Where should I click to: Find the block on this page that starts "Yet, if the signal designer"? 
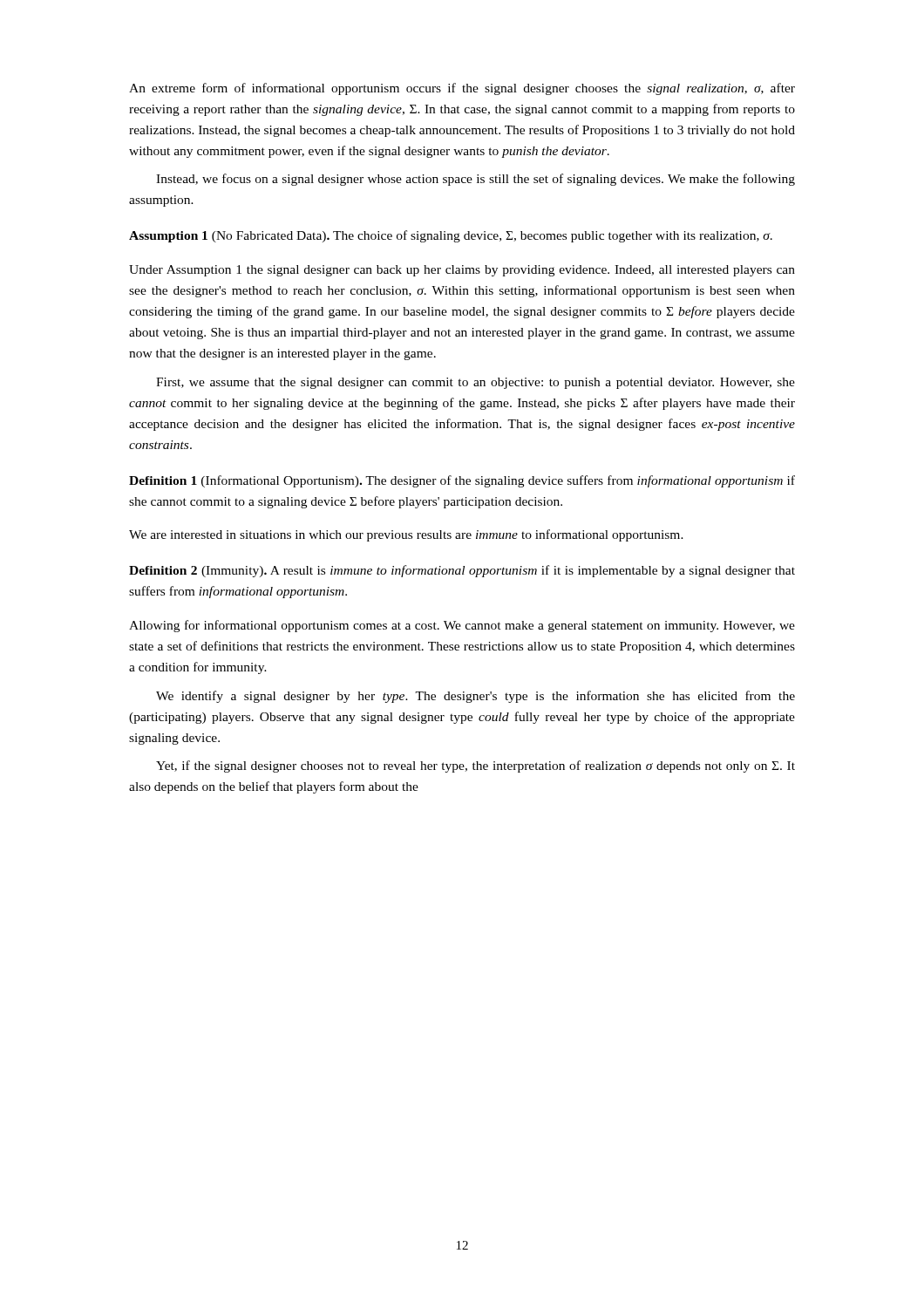pyautogui.click(x=462, y=776)
